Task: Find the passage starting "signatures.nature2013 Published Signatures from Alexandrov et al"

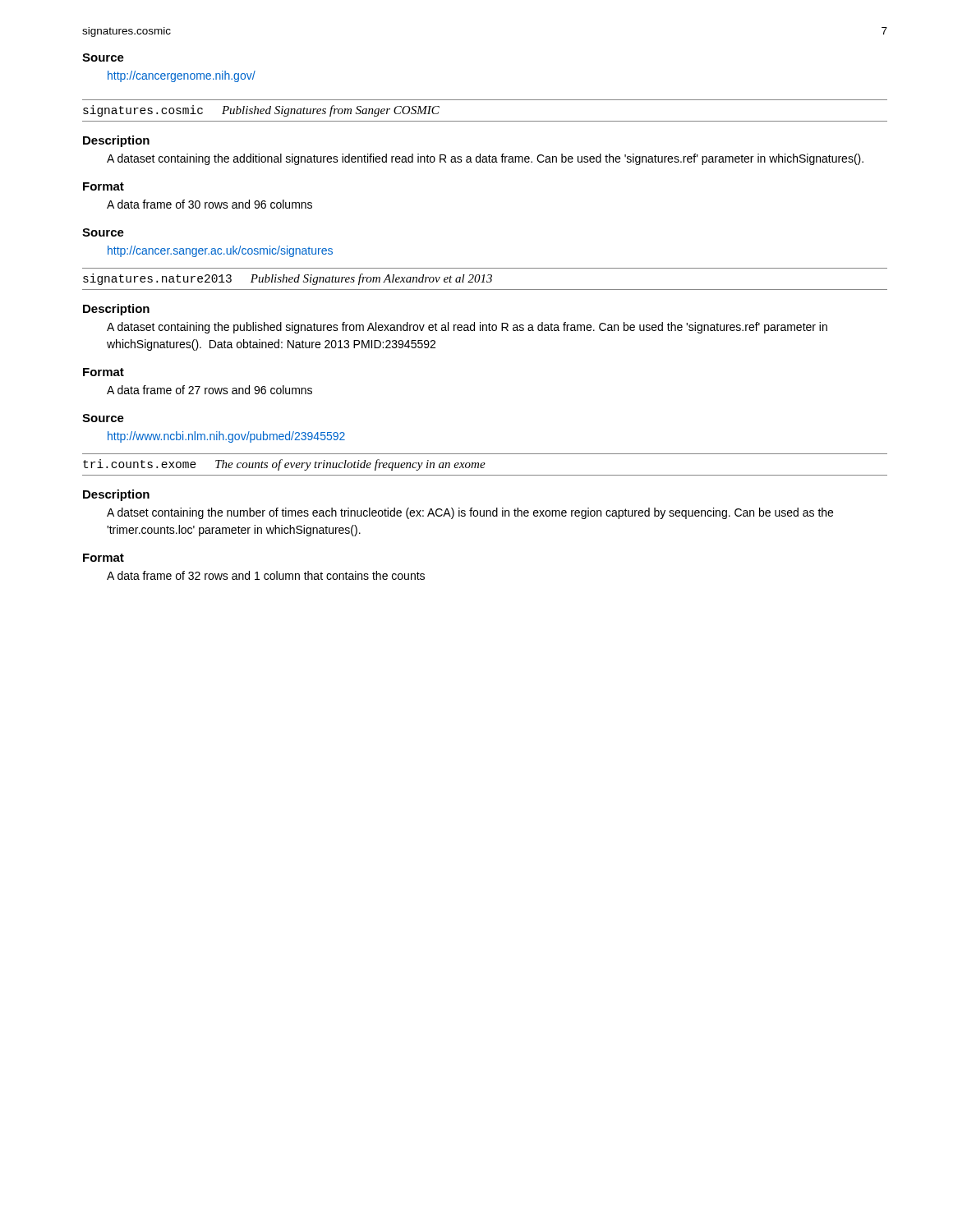Action: 287,279
